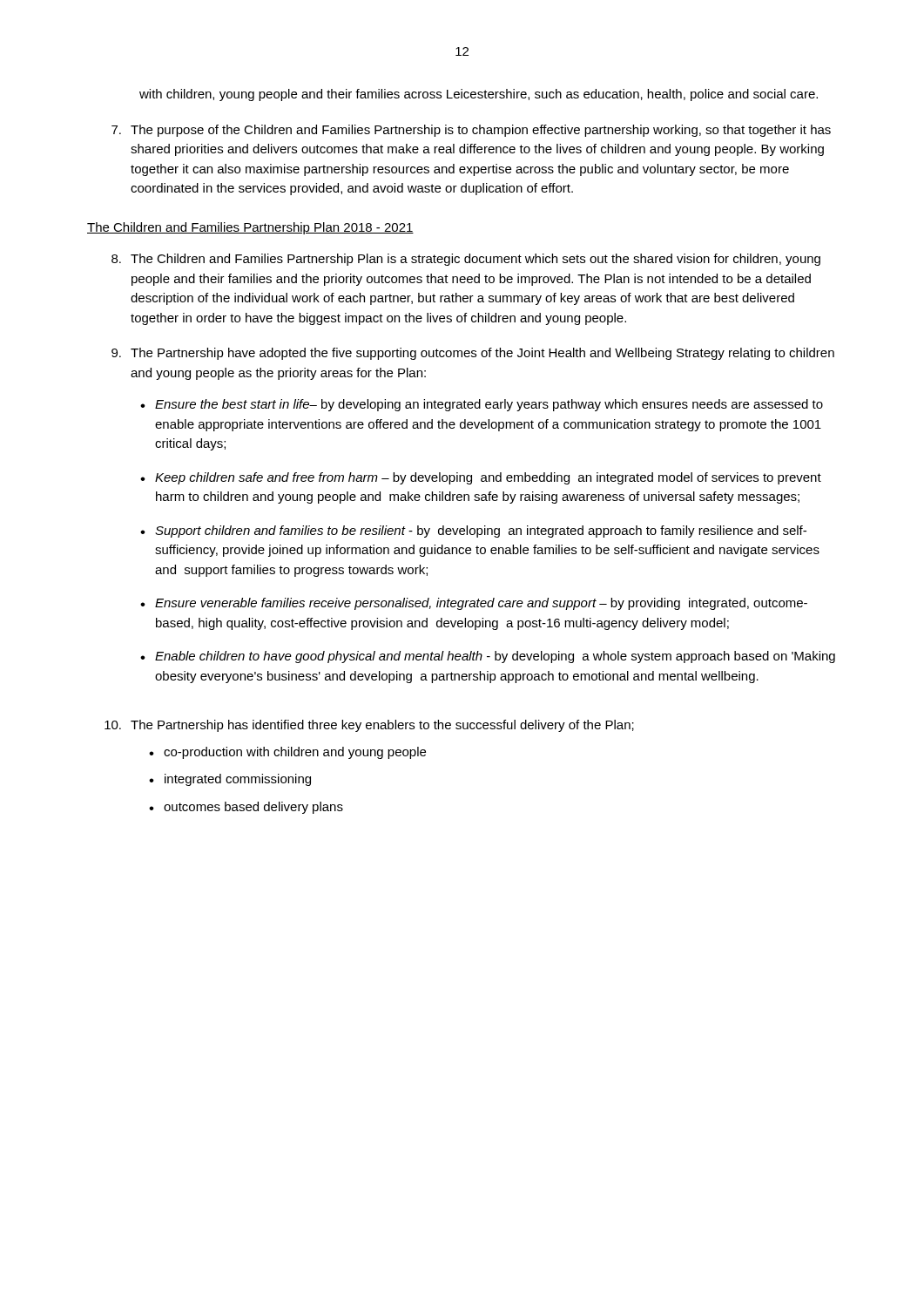
Task: Locate the list item that reads "• outcomes based delivery plans"
Action: pyautogui.click(x=246, y=808)
